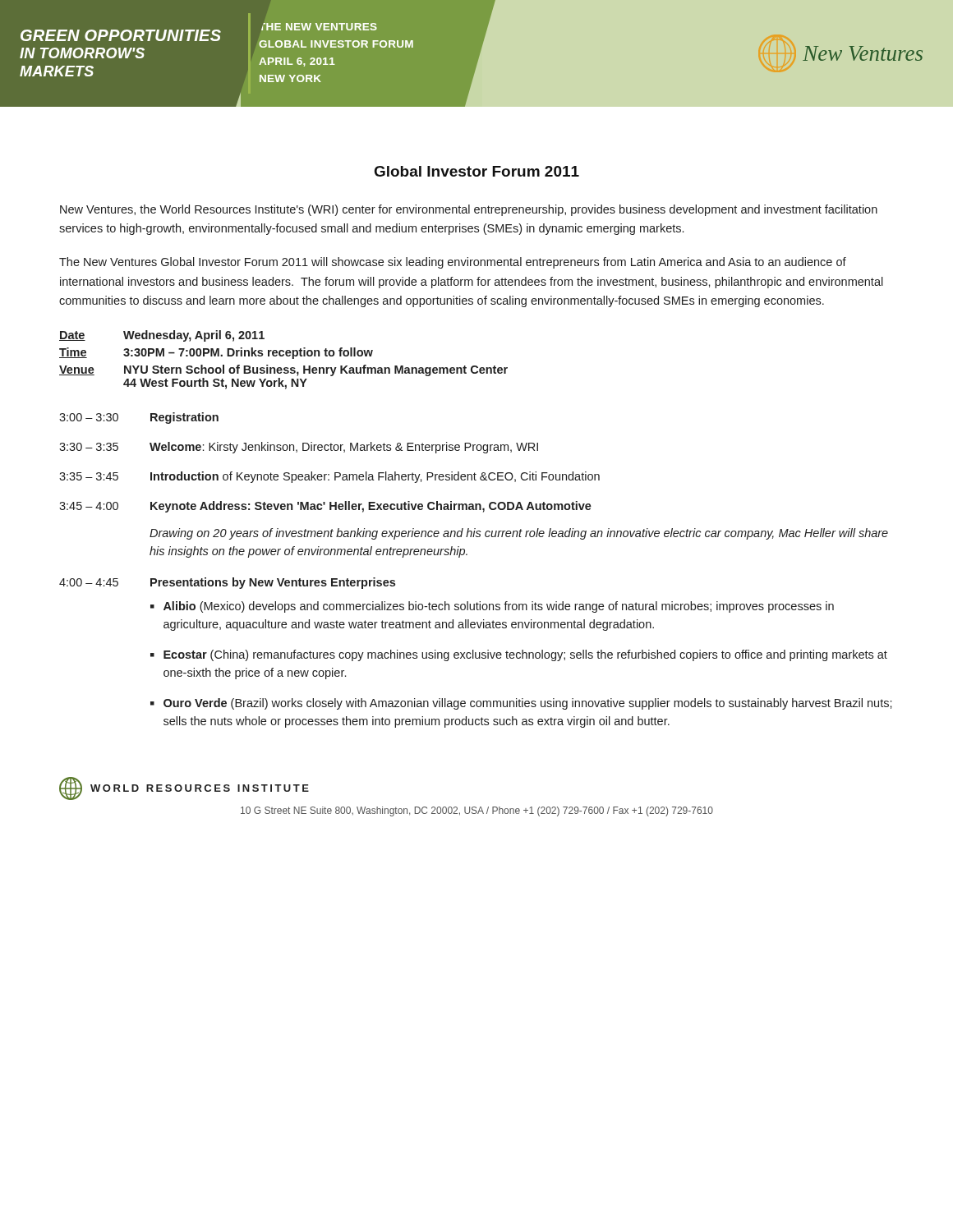
Task: Find the table that mentions "Date Wednesday, April 6, 2011"
Action: (476, 359)
